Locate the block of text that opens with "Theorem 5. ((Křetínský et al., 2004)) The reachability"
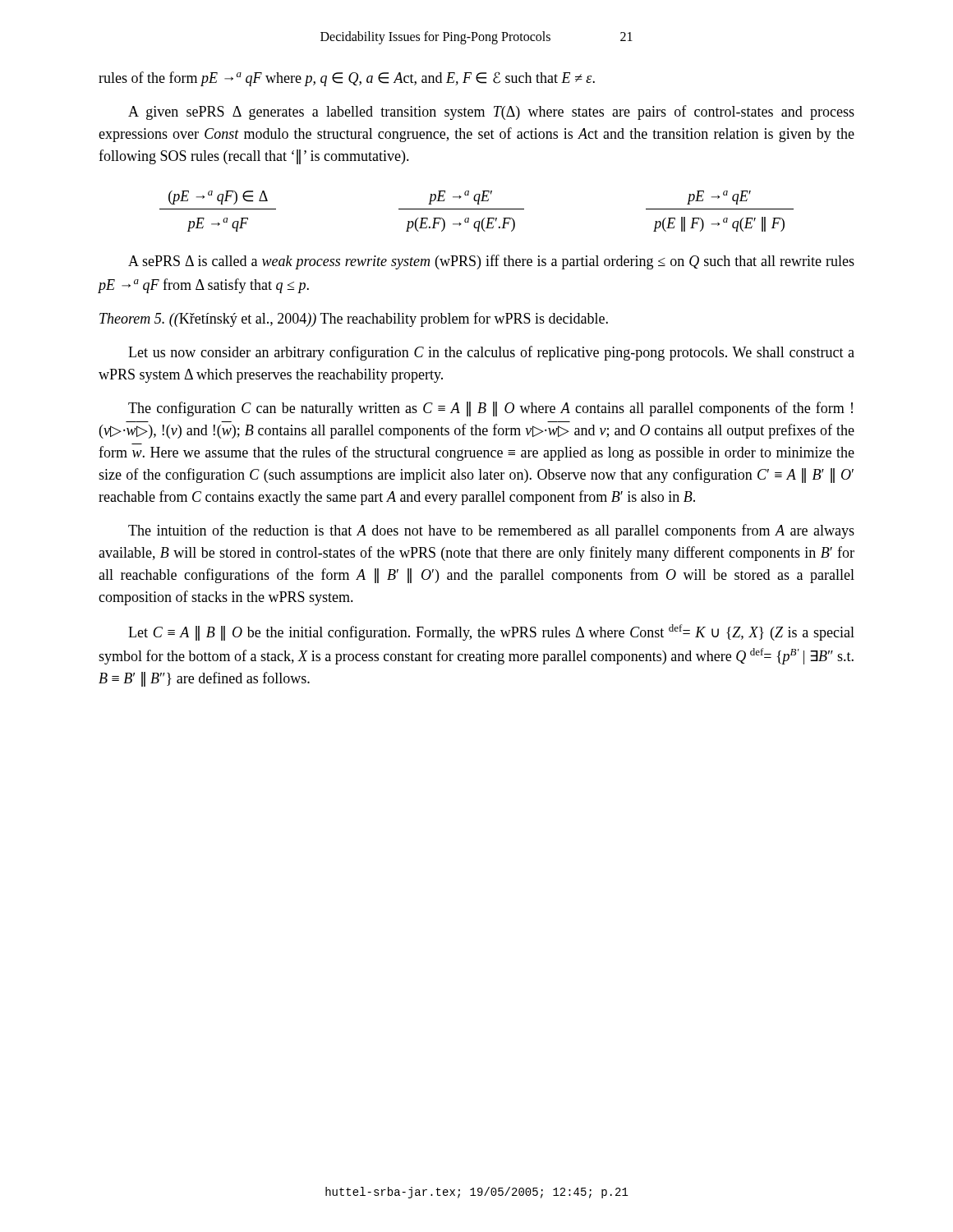 (354, 319)
